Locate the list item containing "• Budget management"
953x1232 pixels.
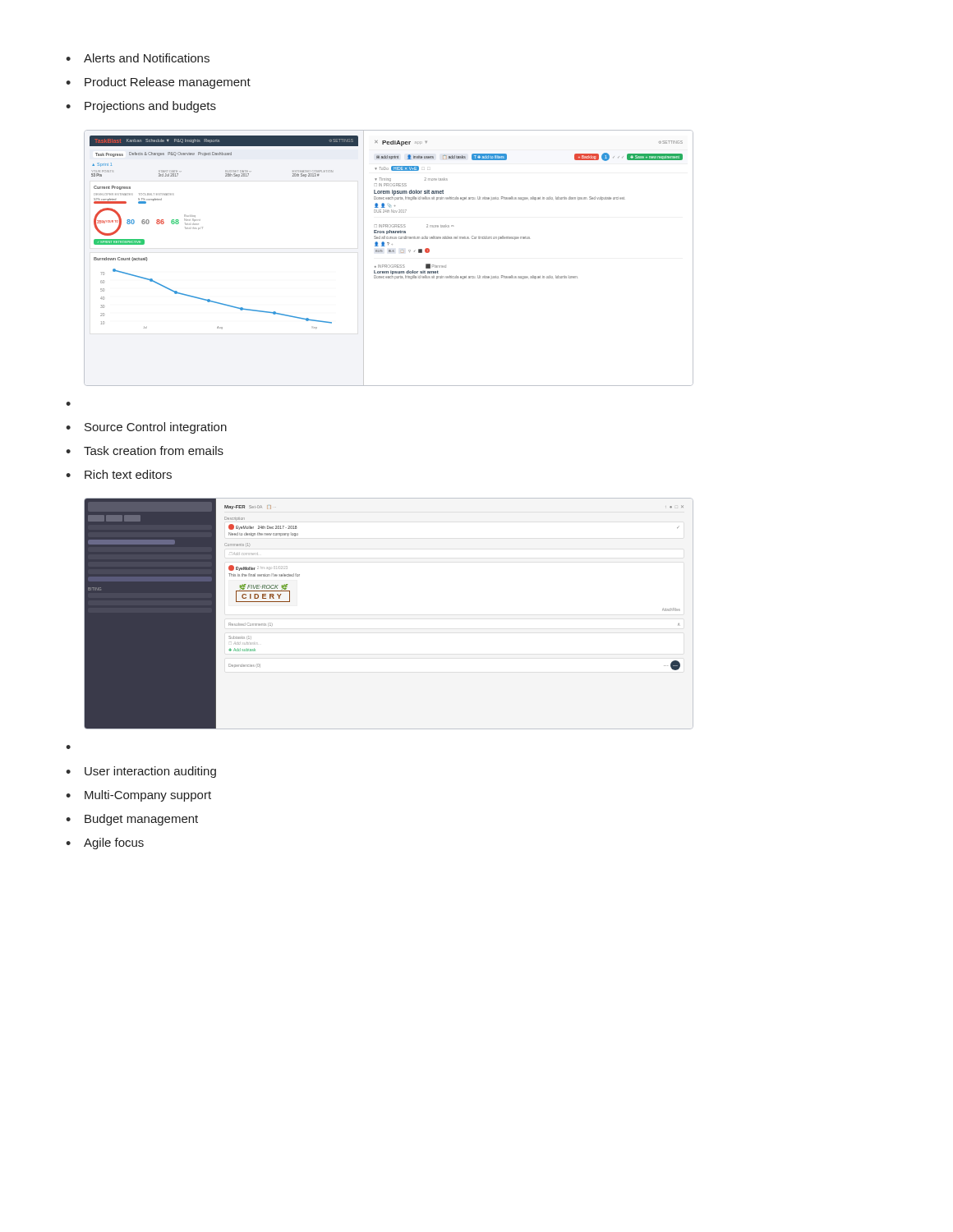pos(132,820)
